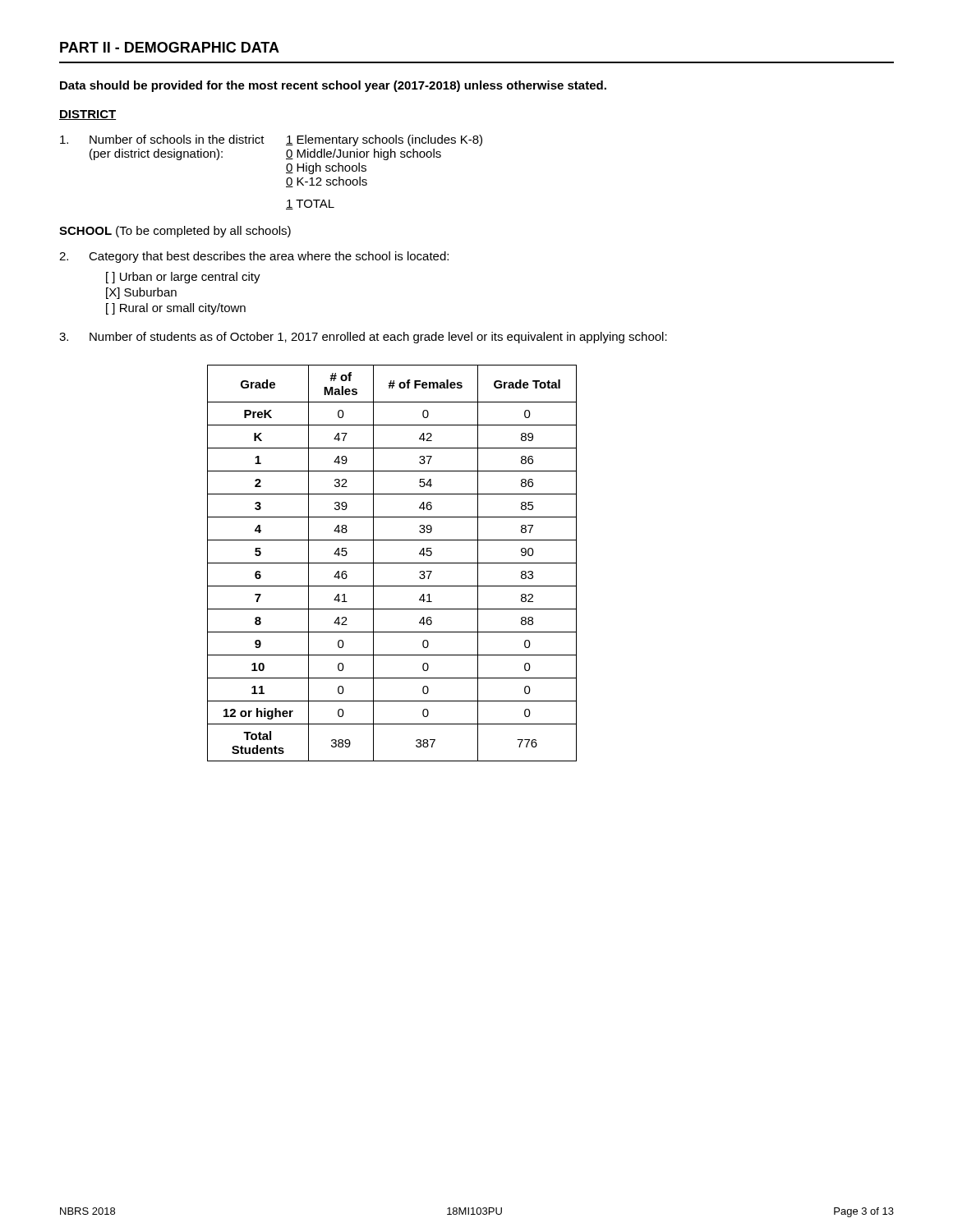Find the region starting "Data should be provided for the most"

(x=333, y=85)
